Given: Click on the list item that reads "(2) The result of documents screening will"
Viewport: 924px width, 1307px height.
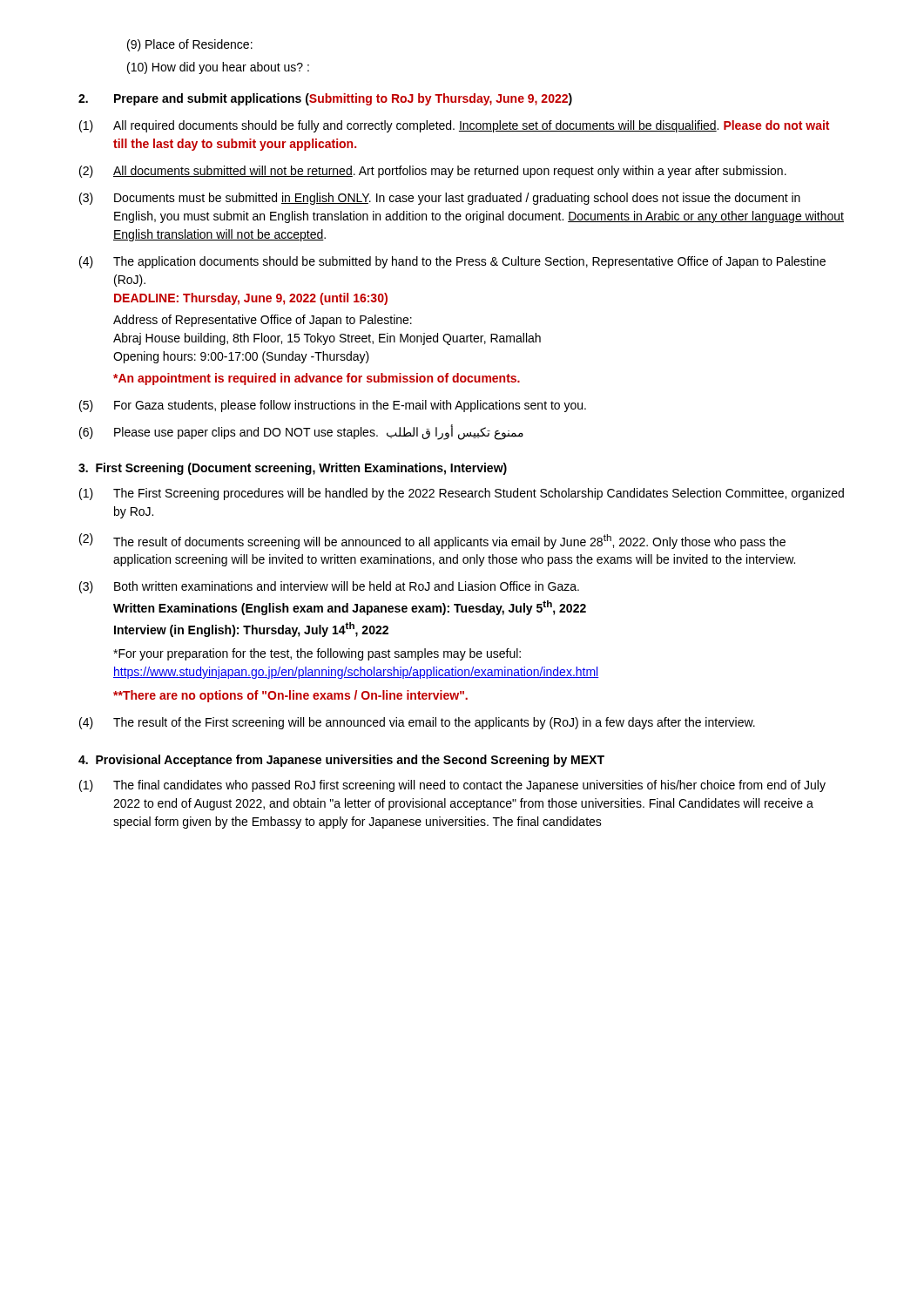Looking at the screenshot, I should (x=462, y=549).
